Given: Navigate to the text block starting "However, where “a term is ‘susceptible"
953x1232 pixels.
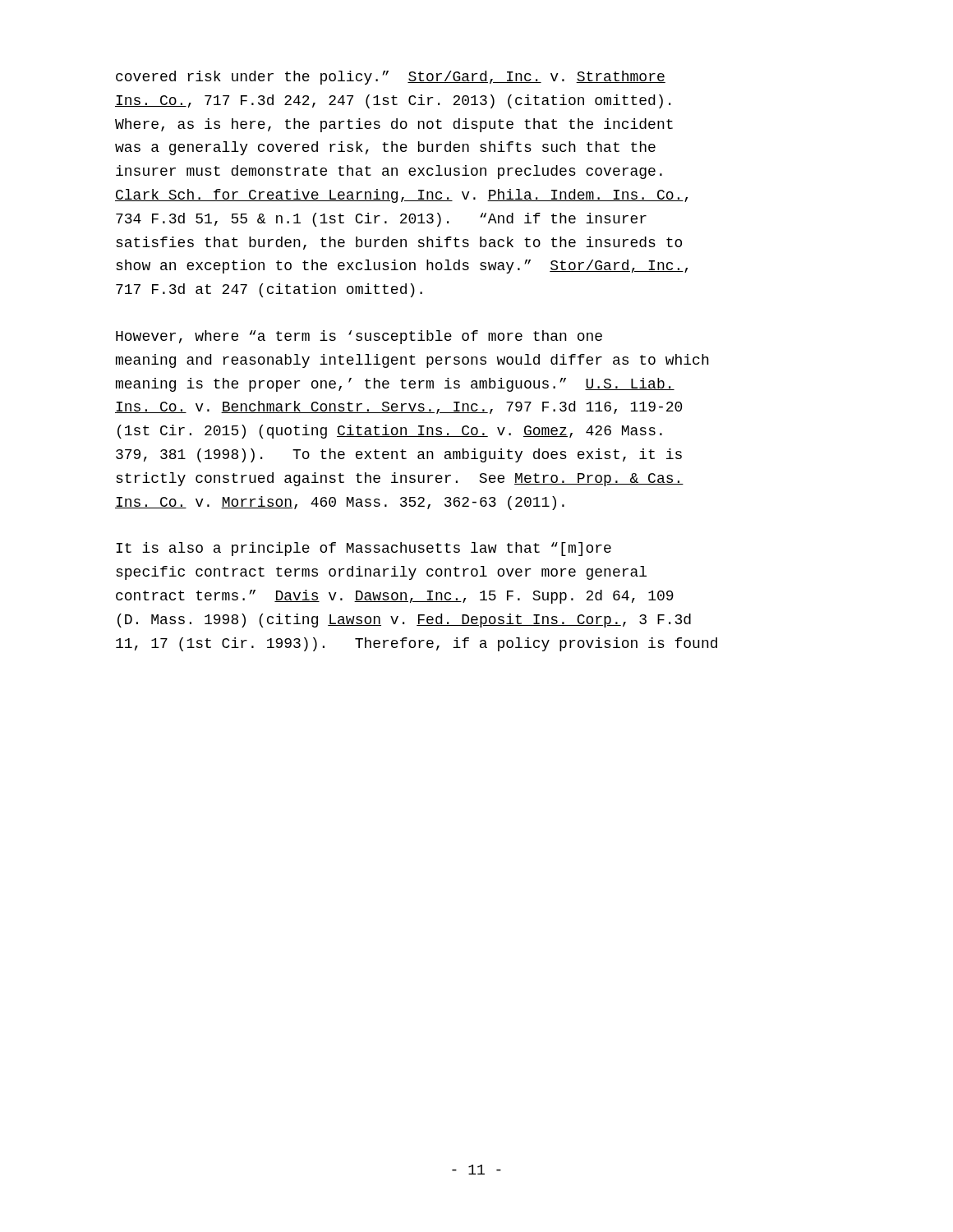Looking at the screenshot, I should [476, 420].
